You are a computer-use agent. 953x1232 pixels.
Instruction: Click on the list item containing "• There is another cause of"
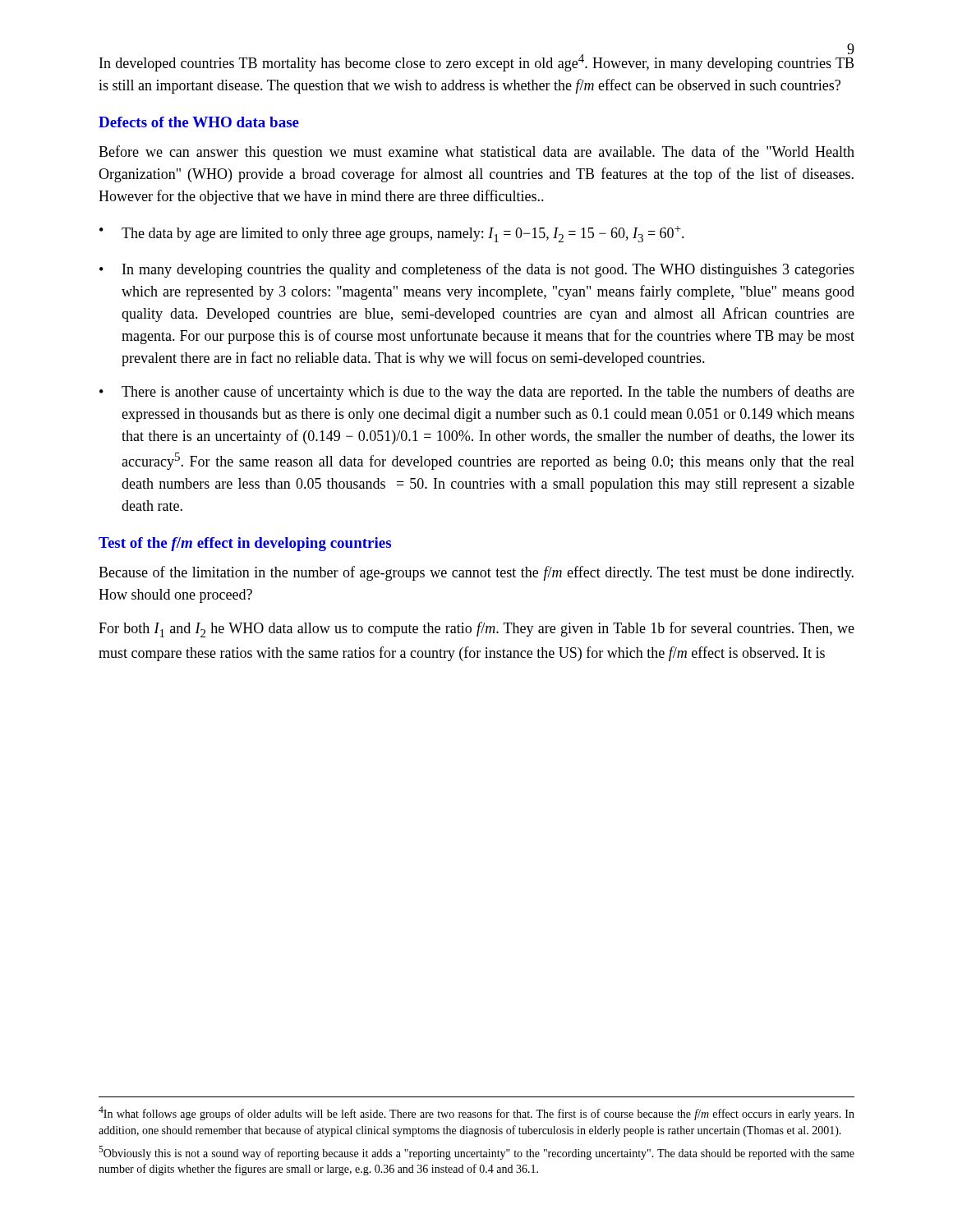coord(476,449)
